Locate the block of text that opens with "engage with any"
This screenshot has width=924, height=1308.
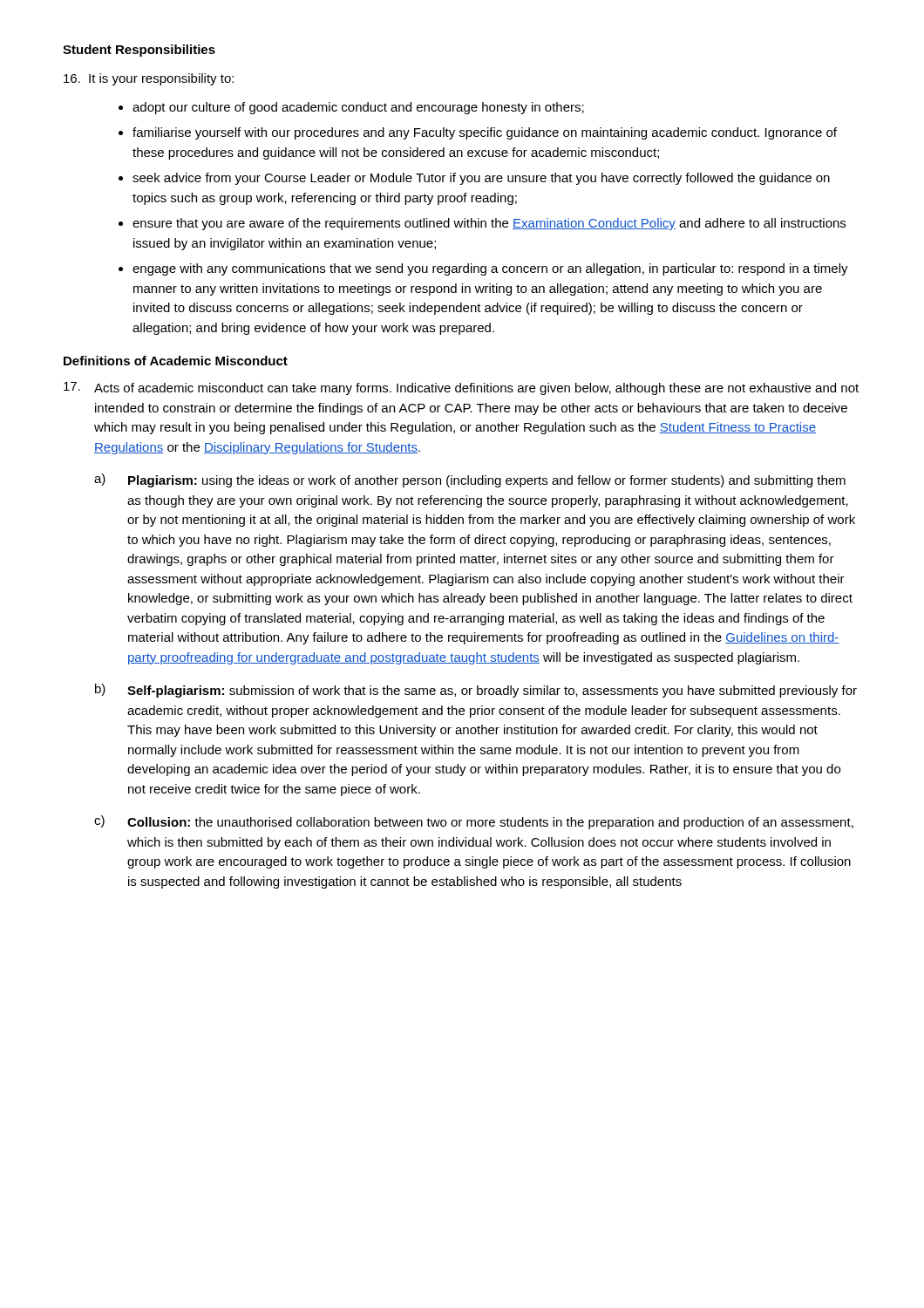[x=497, y=298]
